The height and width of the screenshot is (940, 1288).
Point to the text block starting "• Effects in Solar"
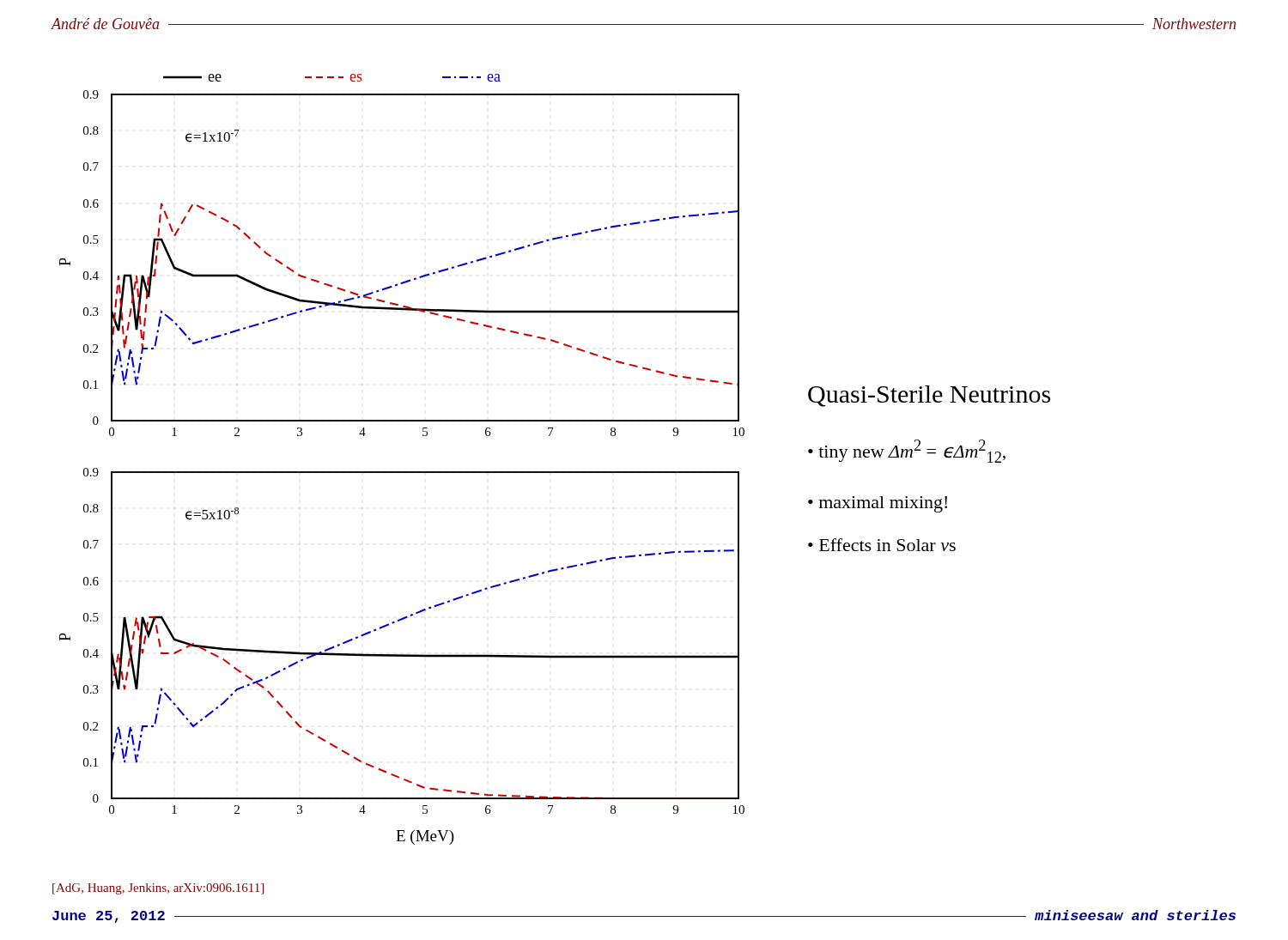point(882,544)
